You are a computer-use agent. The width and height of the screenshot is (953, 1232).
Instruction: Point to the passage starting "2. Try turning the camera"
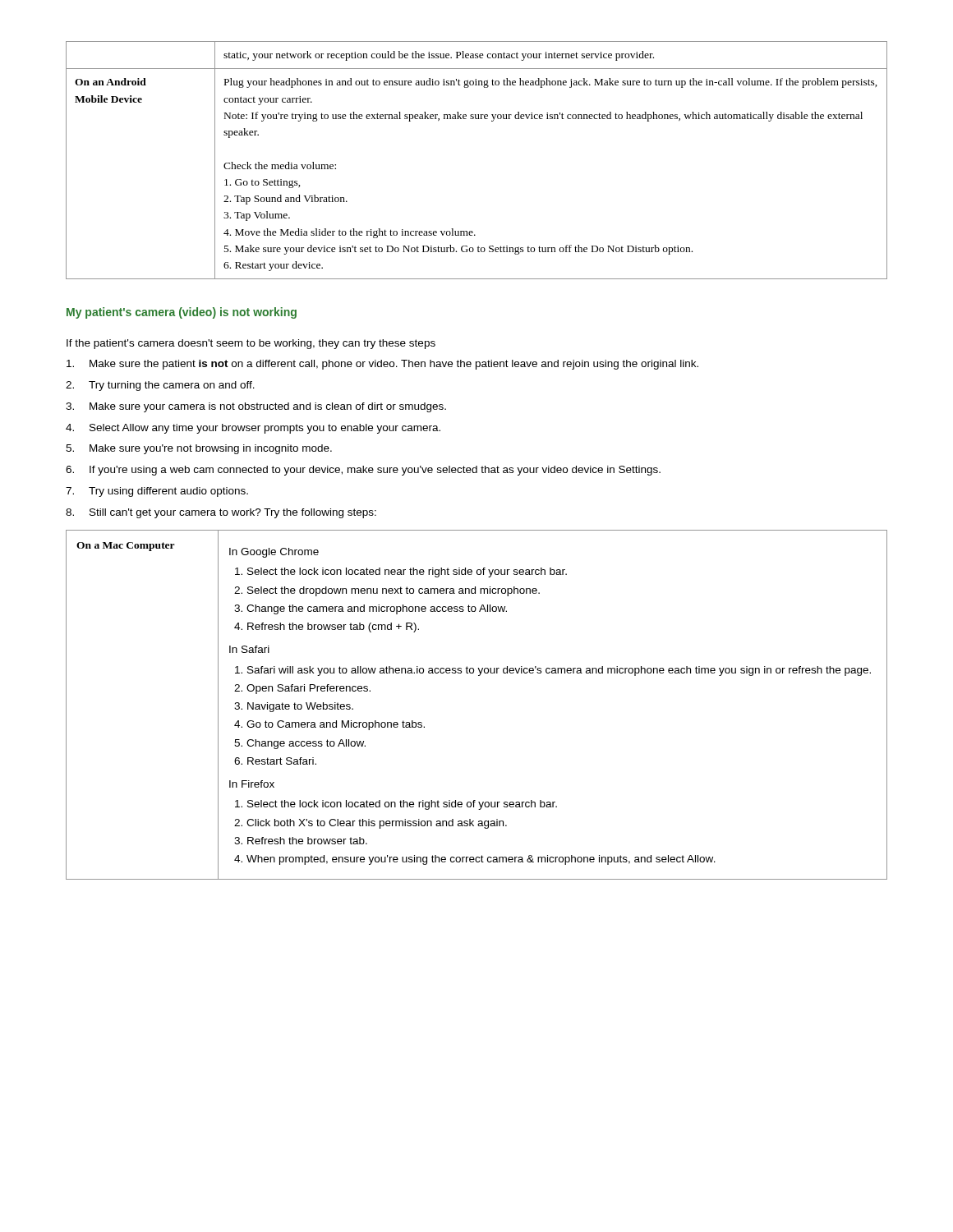pyautogui.click(x=160, y=386)
